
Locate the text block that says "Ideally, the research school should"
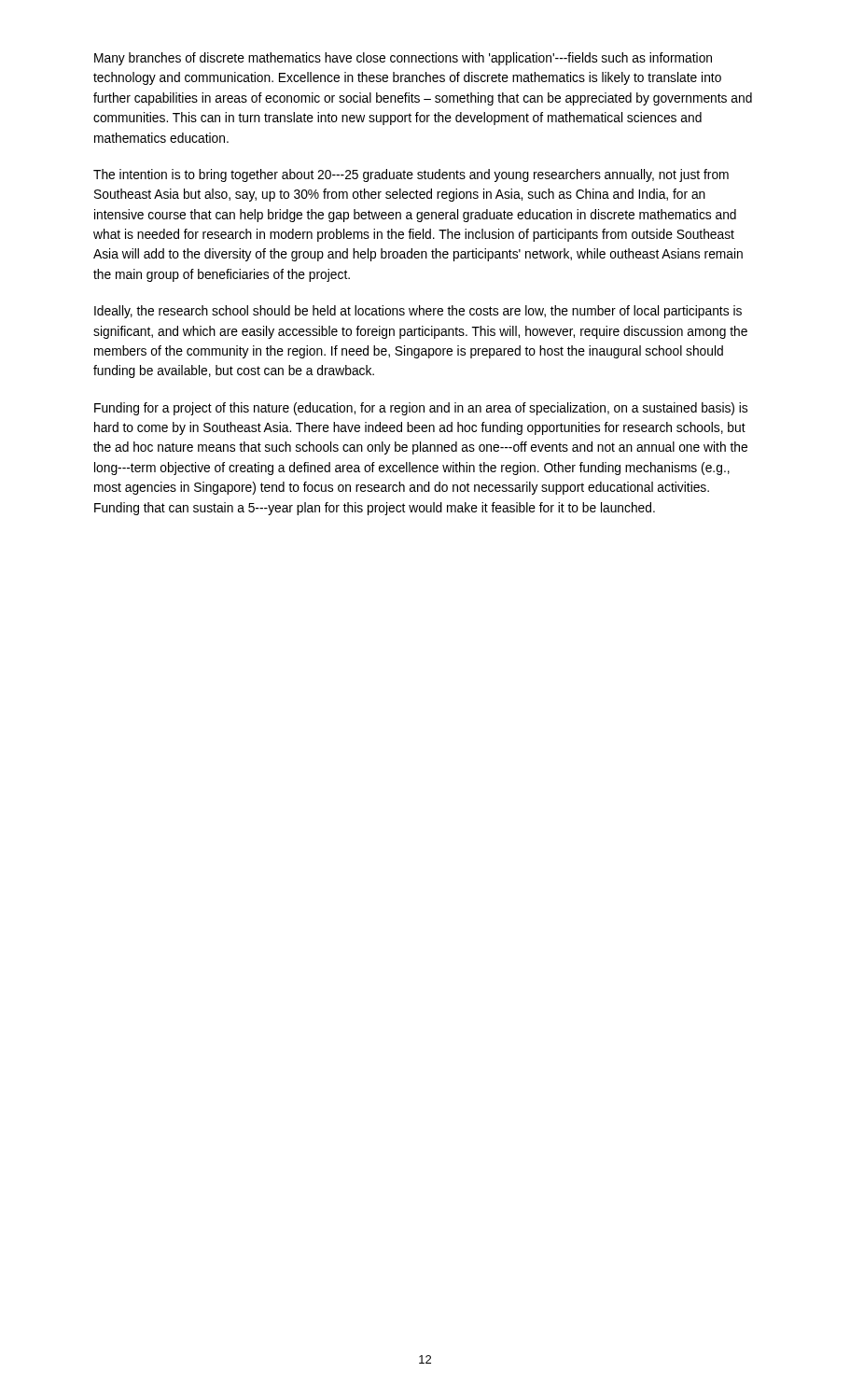click(421, 341)
